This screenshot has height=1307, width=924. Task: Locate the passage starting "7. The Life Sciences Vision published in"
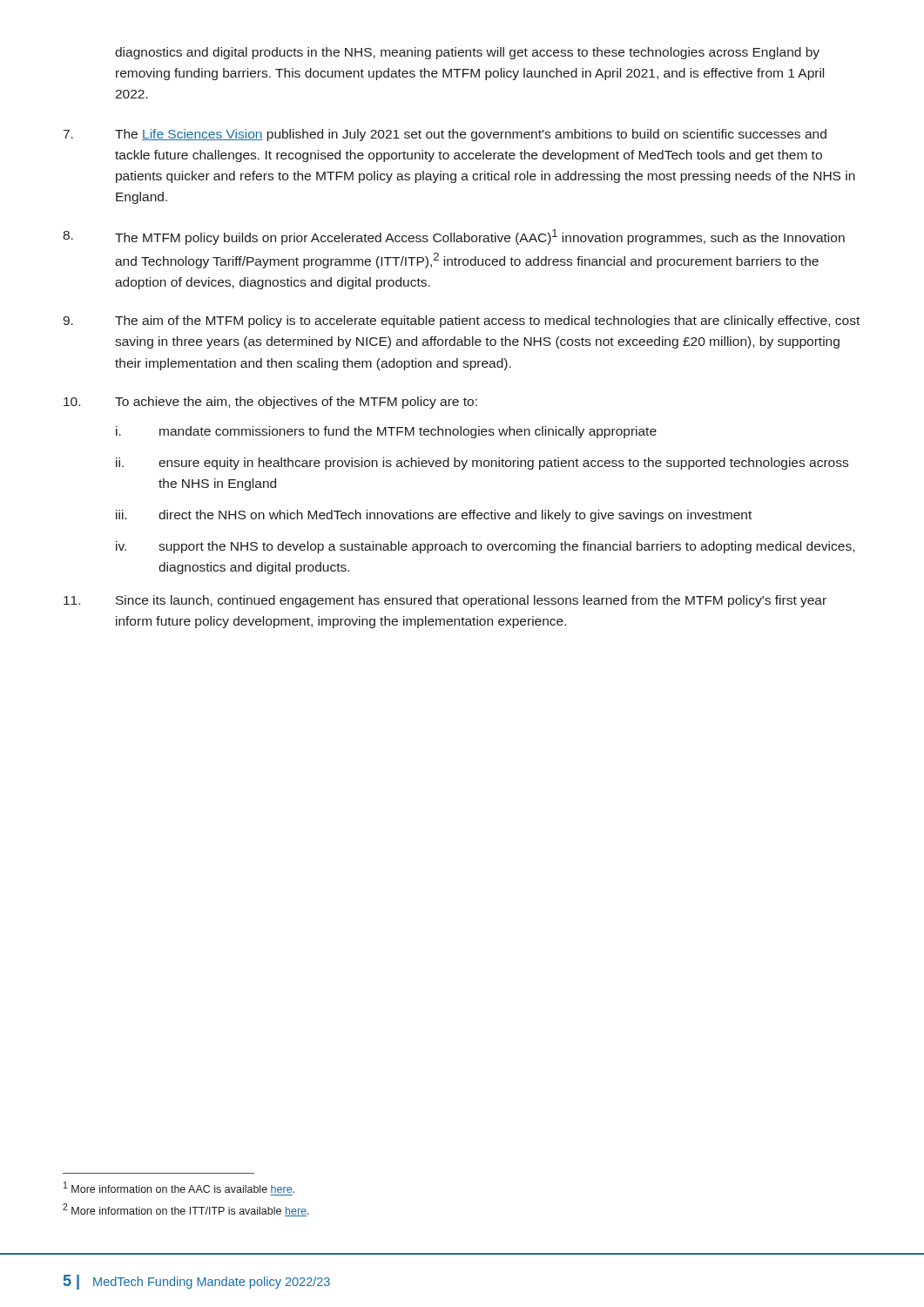(462, 166)
